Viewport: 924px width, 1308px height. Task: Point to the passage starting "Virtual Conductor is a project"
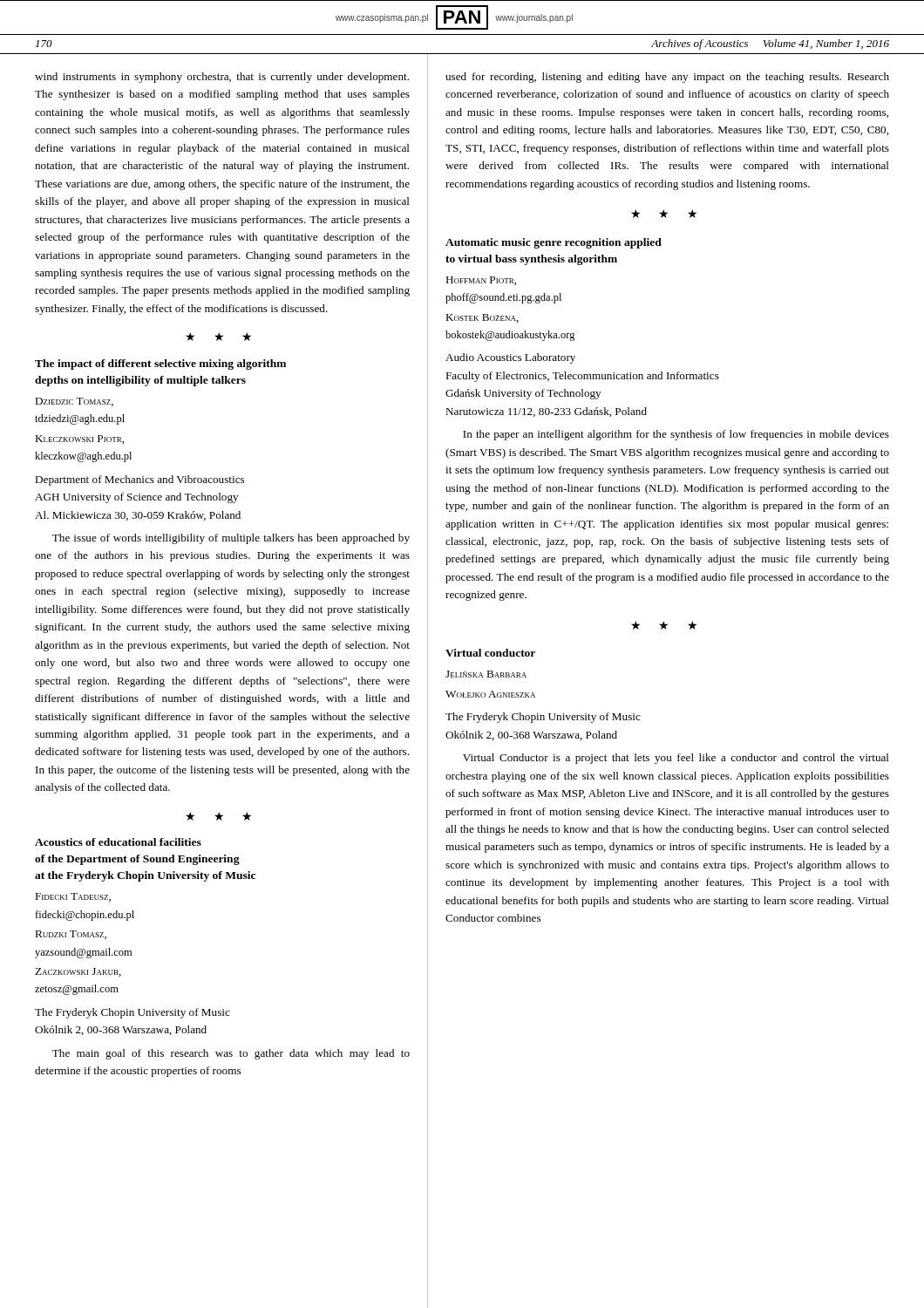[667, 838]
